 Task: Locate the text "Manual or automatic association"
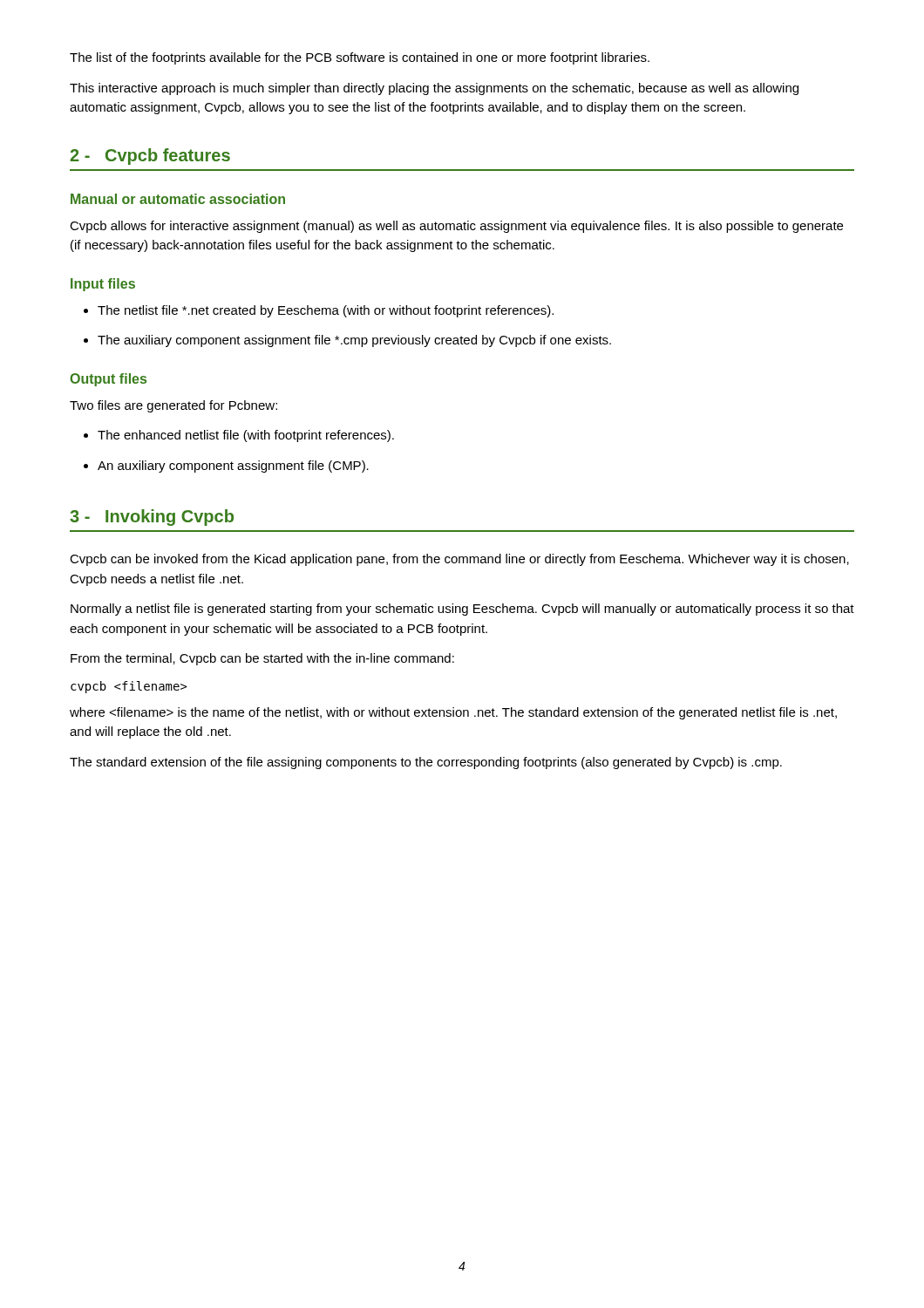pos(178,199)
